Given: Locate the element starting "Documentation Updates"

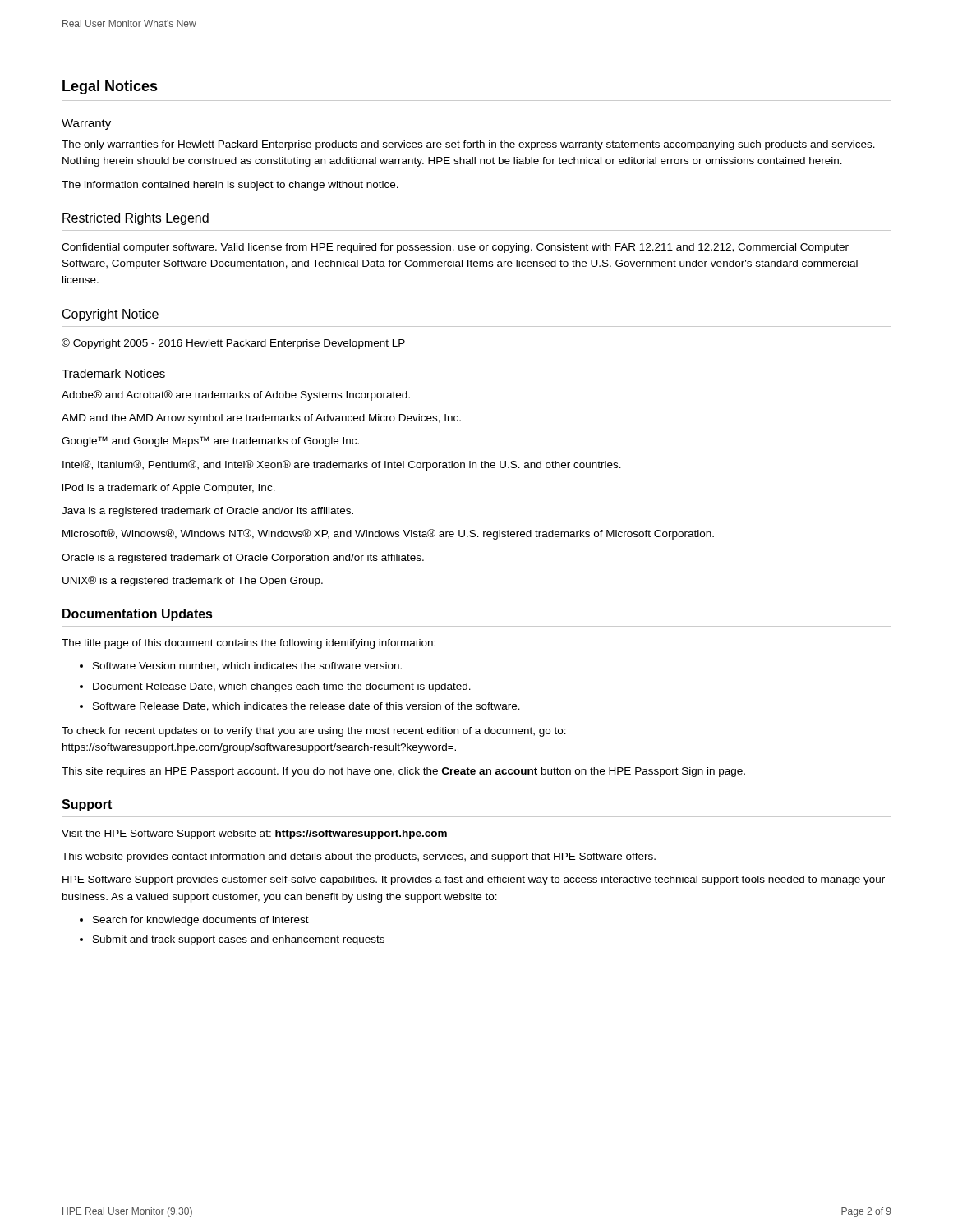Looking at the screenshot, I should point(476,617).
